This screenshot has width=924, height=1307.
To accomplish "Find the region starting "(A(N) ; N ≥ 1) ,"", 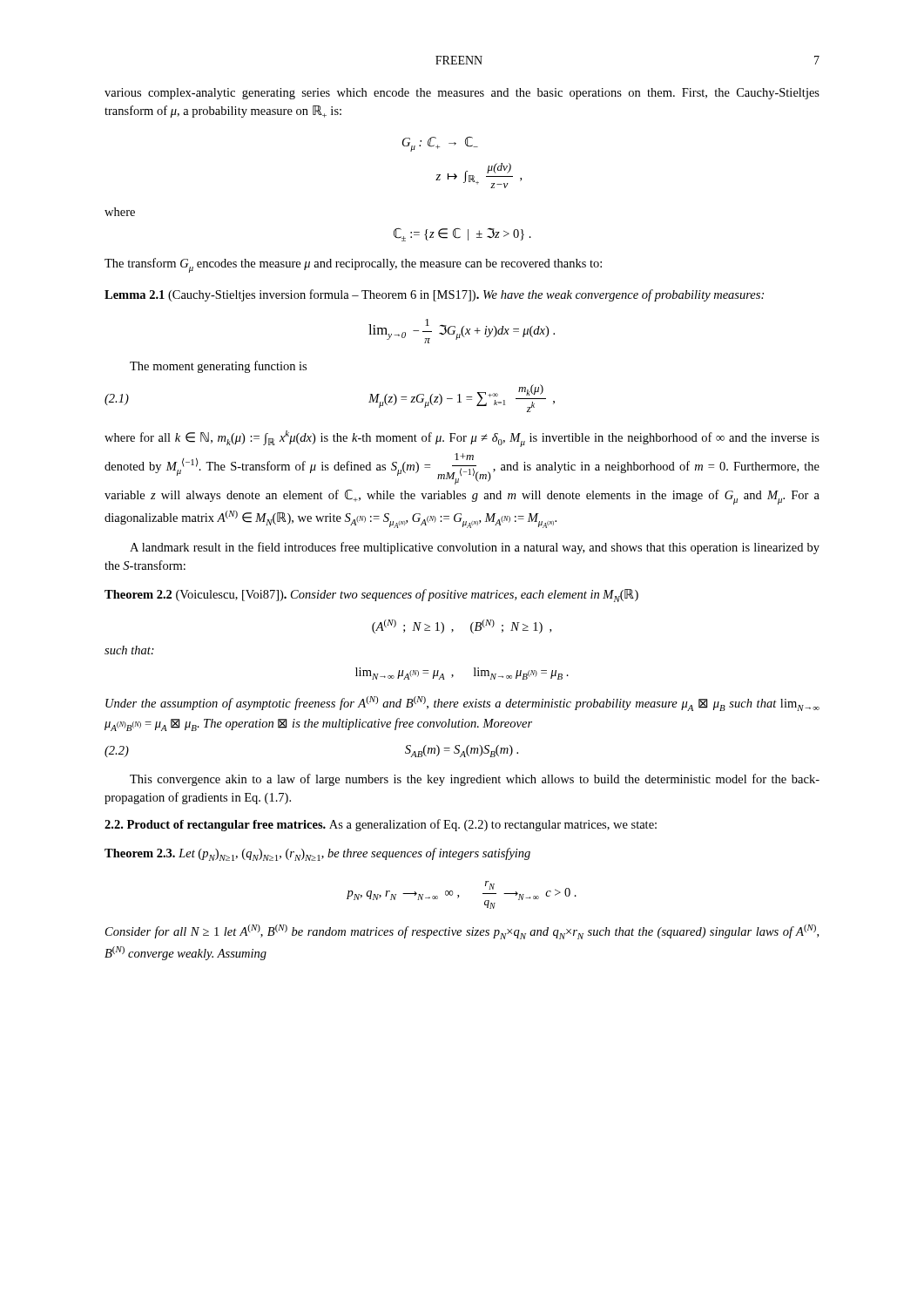I will coord(462,625).
